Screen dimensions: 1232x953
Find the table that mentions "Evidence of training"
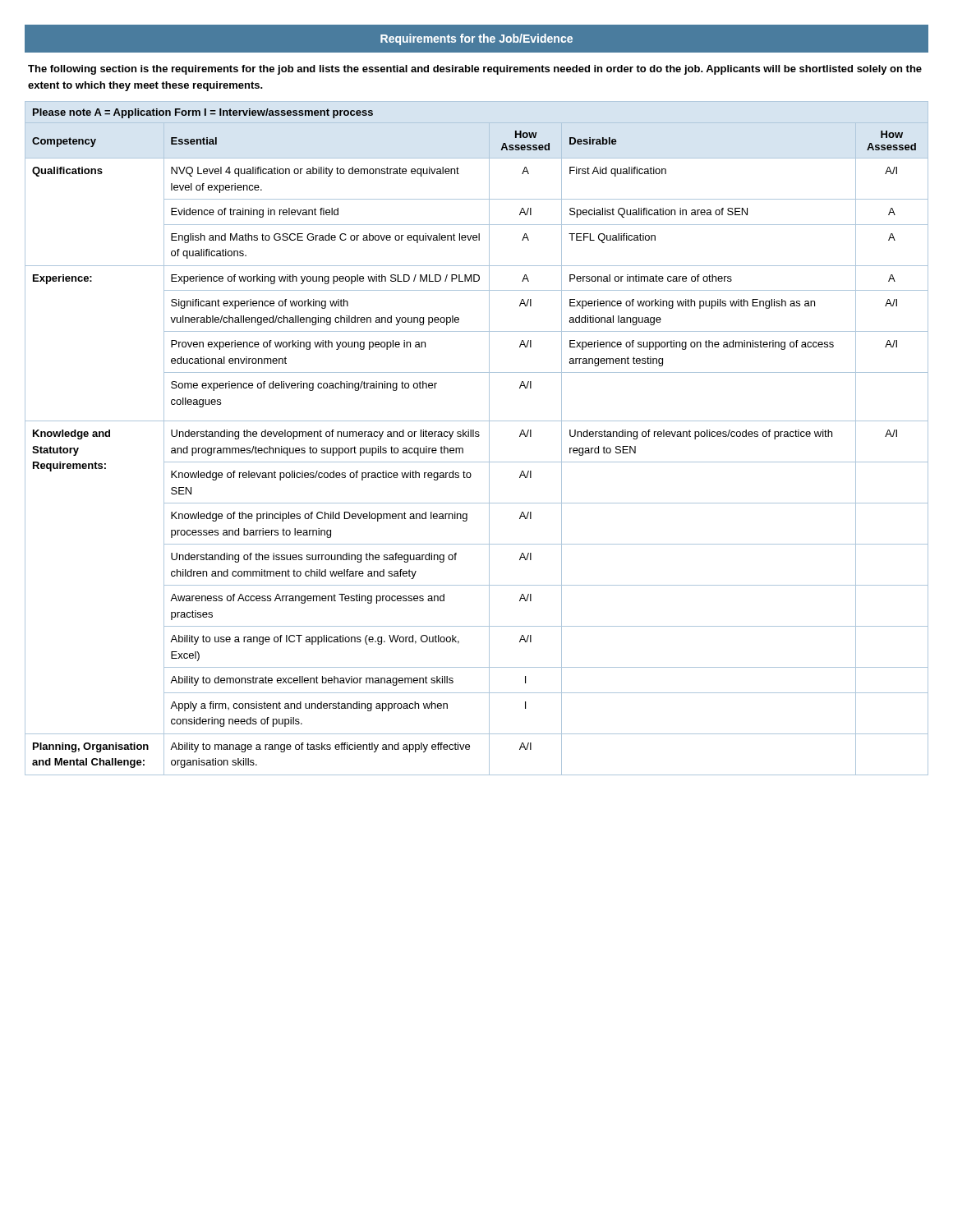click(476, 449)
